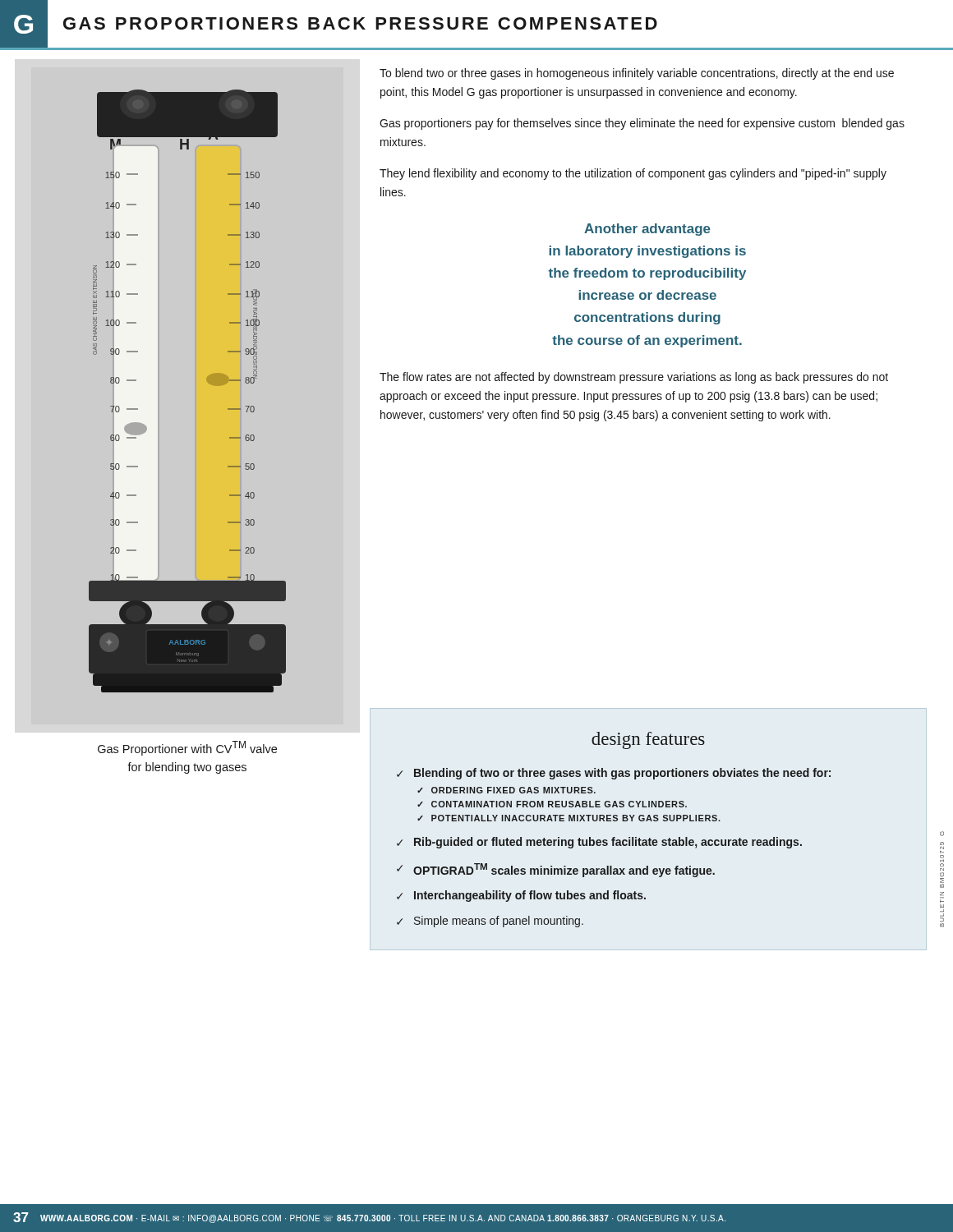This screenshot has width=953, height=1232.
Task: Locate the photo
Action: pyautogui.click(x=187, y=396)
